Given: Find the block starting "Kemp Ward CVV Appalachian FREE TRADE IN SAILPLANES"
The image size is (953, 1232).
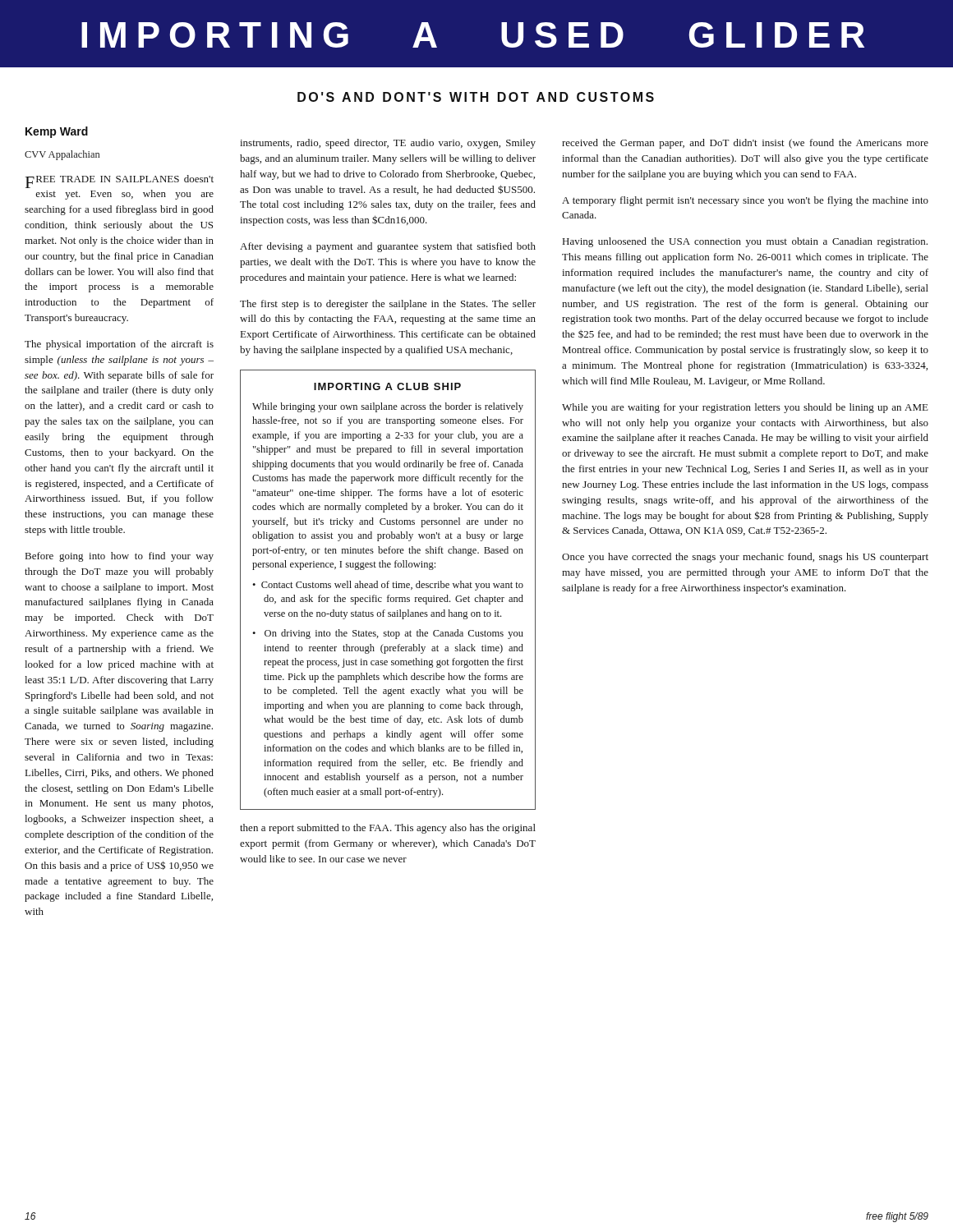Looking at the screenshot, I should point(119,522).
